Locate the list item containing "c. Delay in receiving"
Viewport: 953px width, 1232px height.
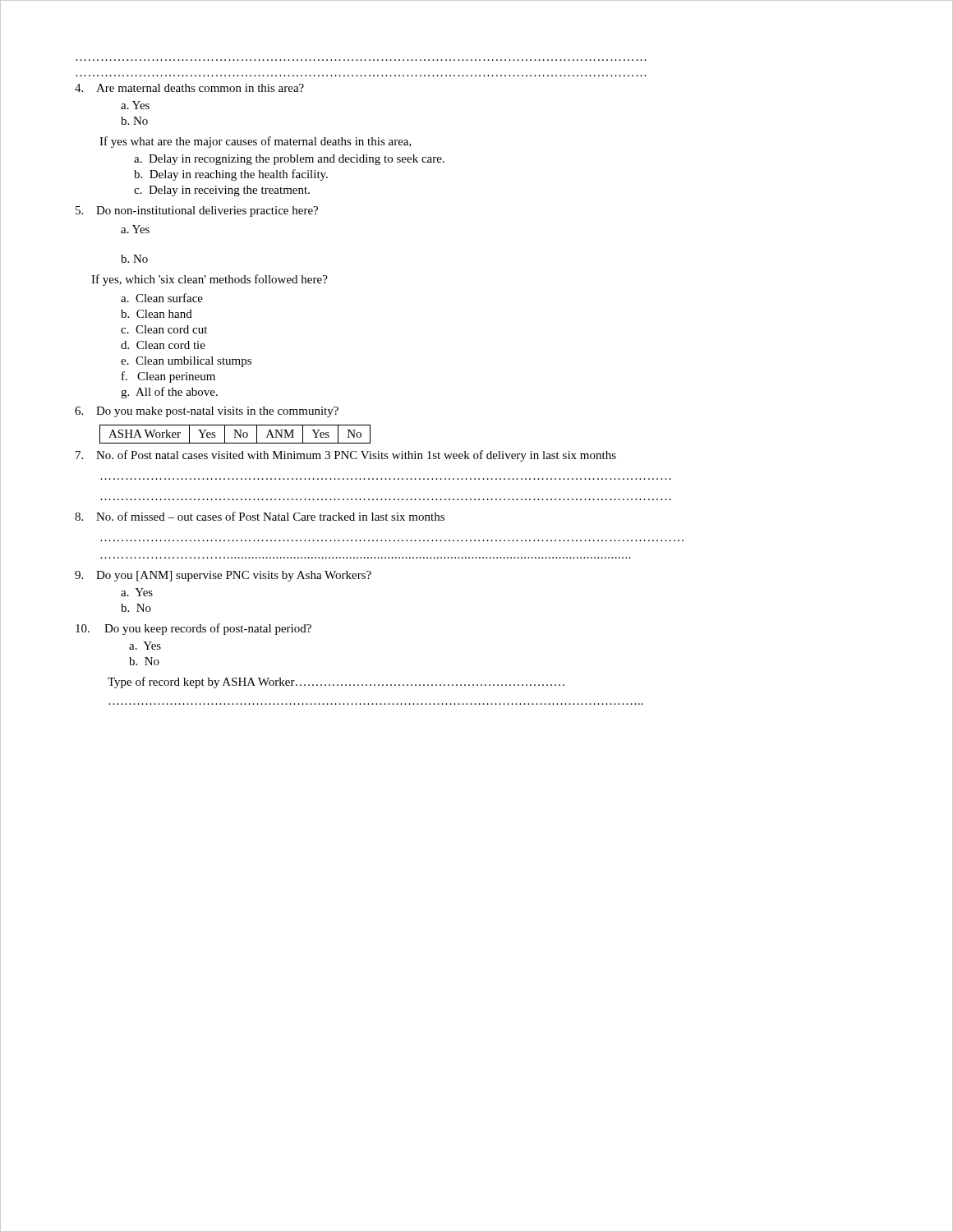pos(222,190)
